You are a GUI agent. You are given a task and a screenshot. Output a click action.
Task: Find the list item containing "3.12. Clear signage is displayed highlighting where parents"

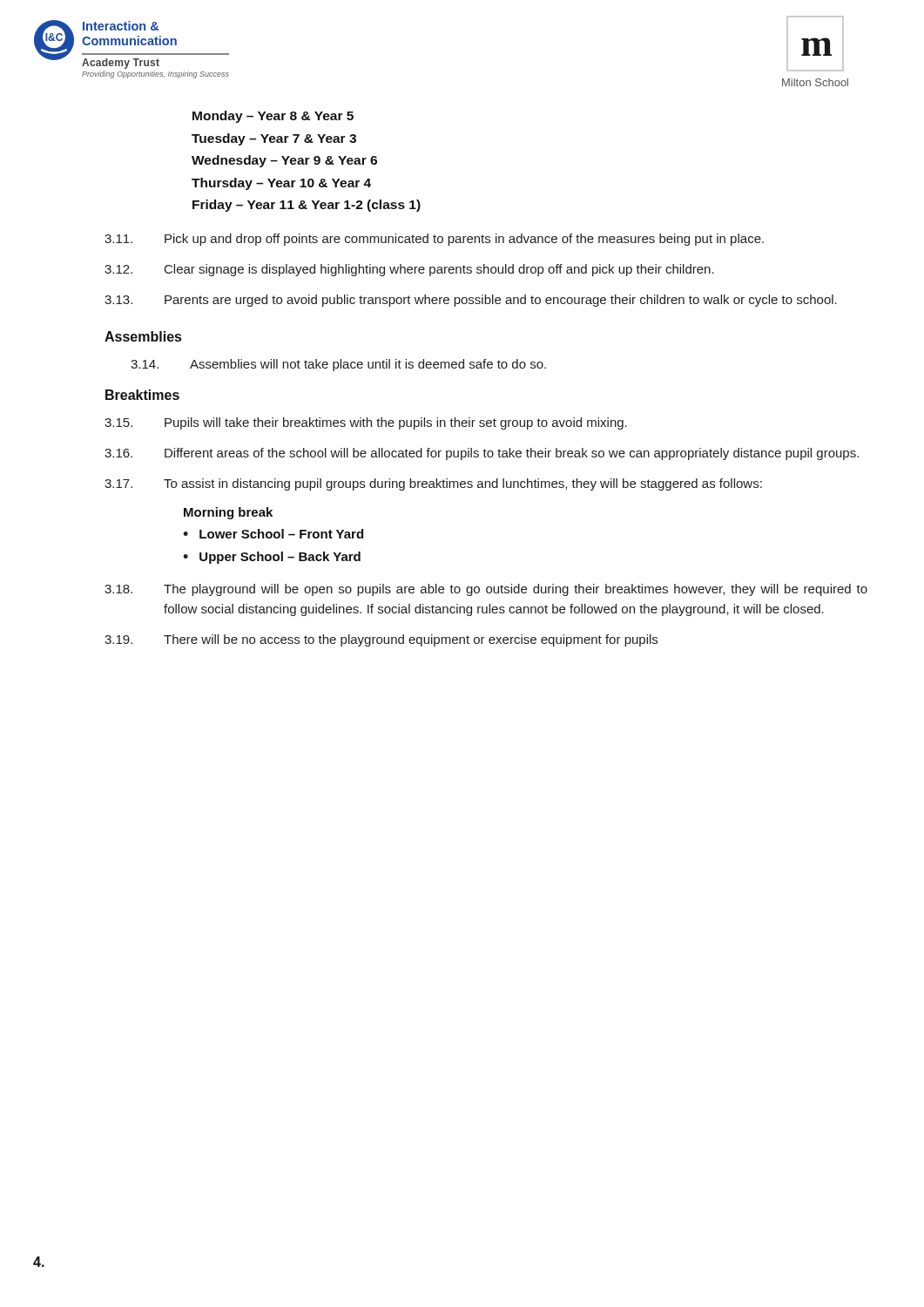(x=486, y=269)
